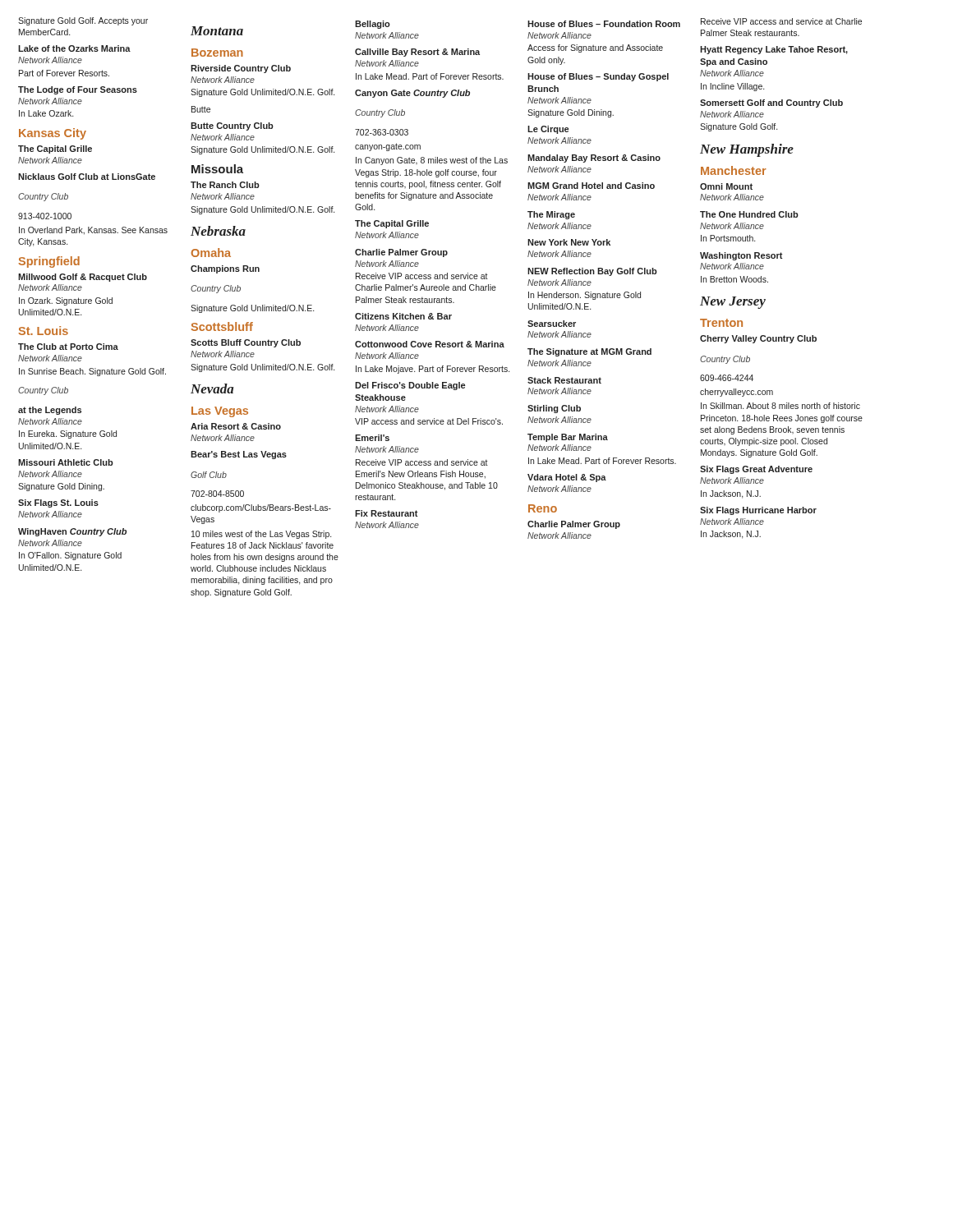Locate the section header that says "Temple Bar Marina Network Alliance In"
This screenshot has width=953, height=1232.
[x=605, y=449]
